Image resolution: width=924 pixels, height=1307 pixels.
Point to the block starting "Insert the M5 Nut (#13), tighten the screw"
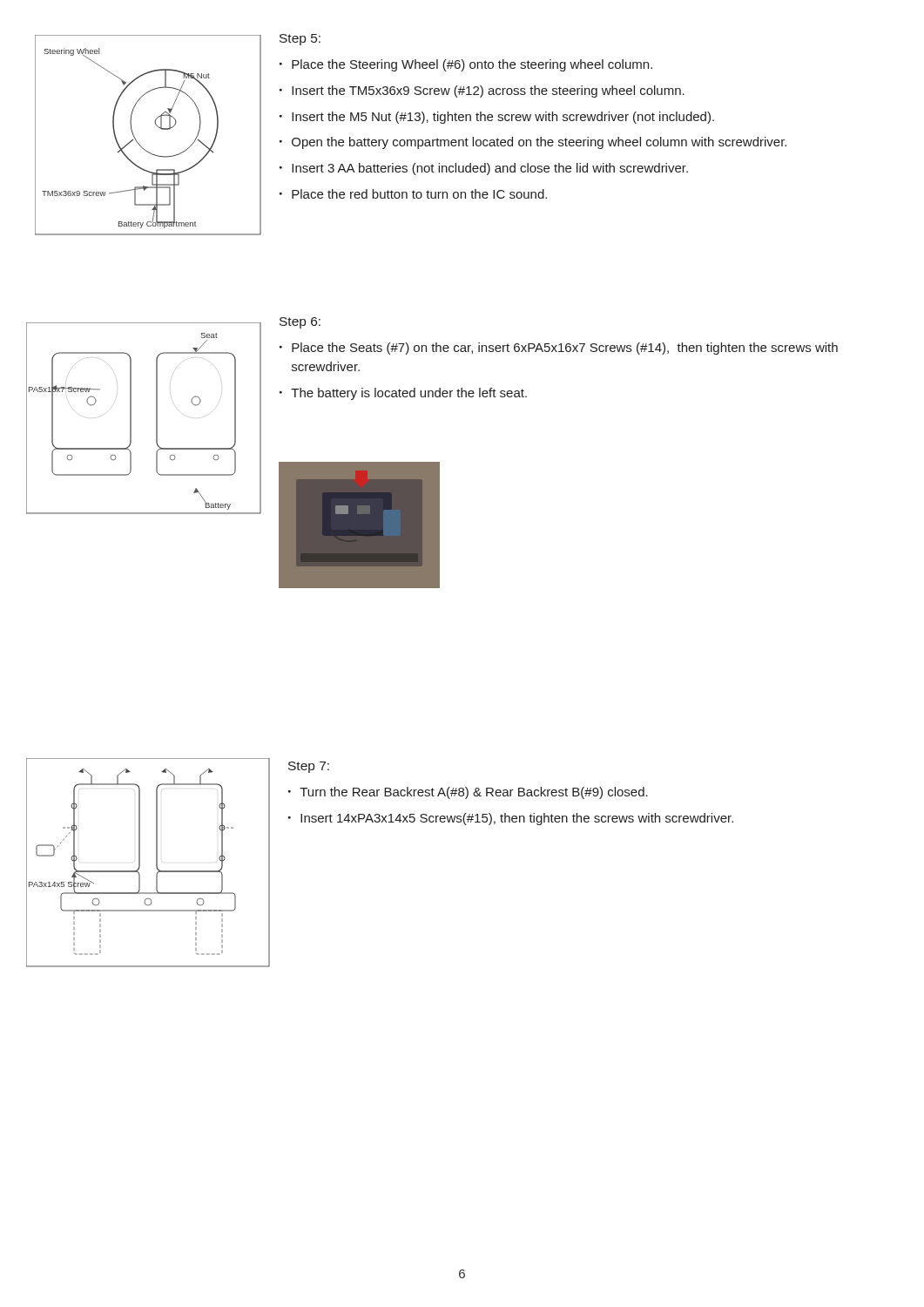503,116
